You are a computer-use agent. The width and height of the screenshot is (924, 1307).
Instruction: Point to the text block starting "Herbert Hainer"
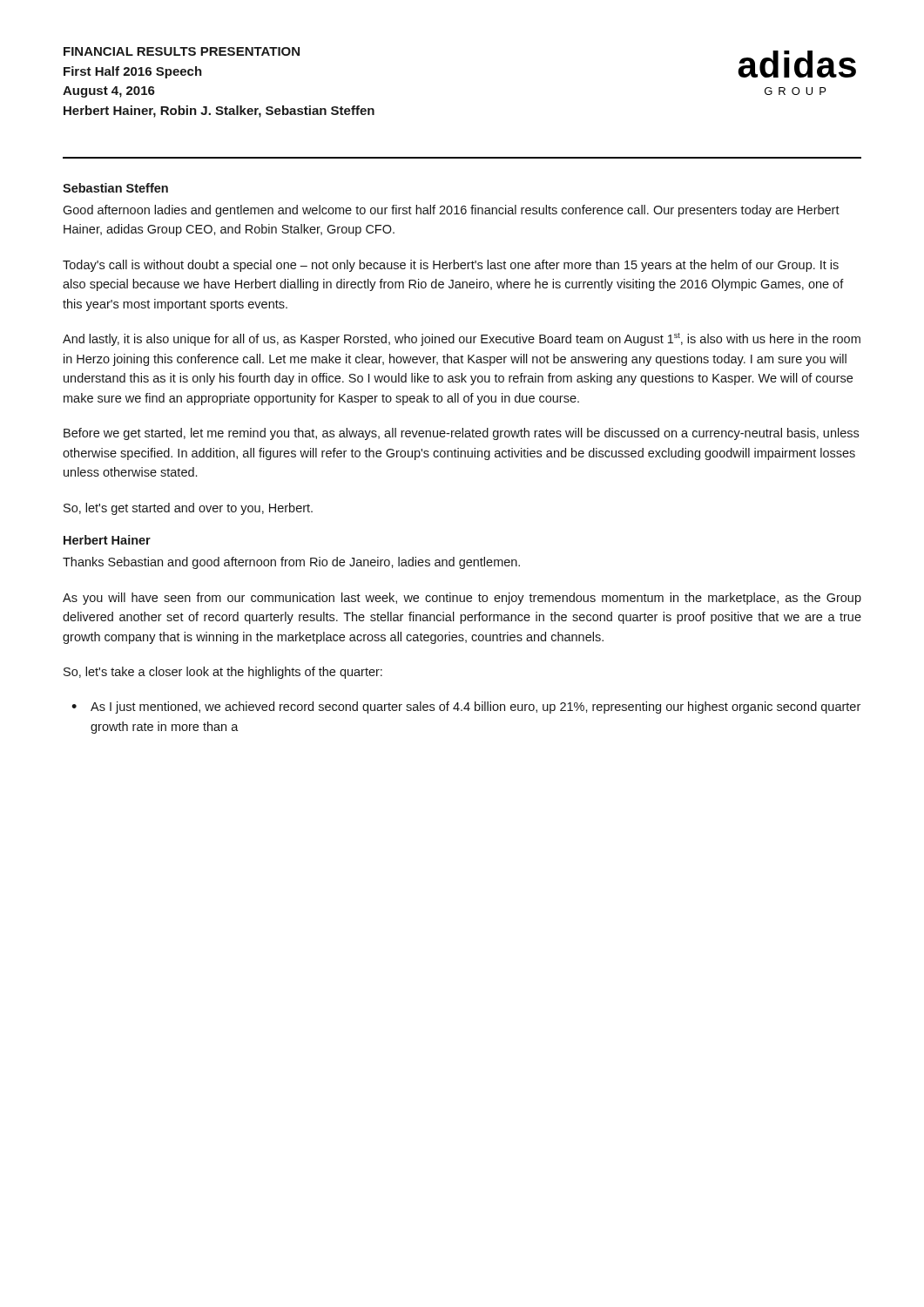coord(107,540)
